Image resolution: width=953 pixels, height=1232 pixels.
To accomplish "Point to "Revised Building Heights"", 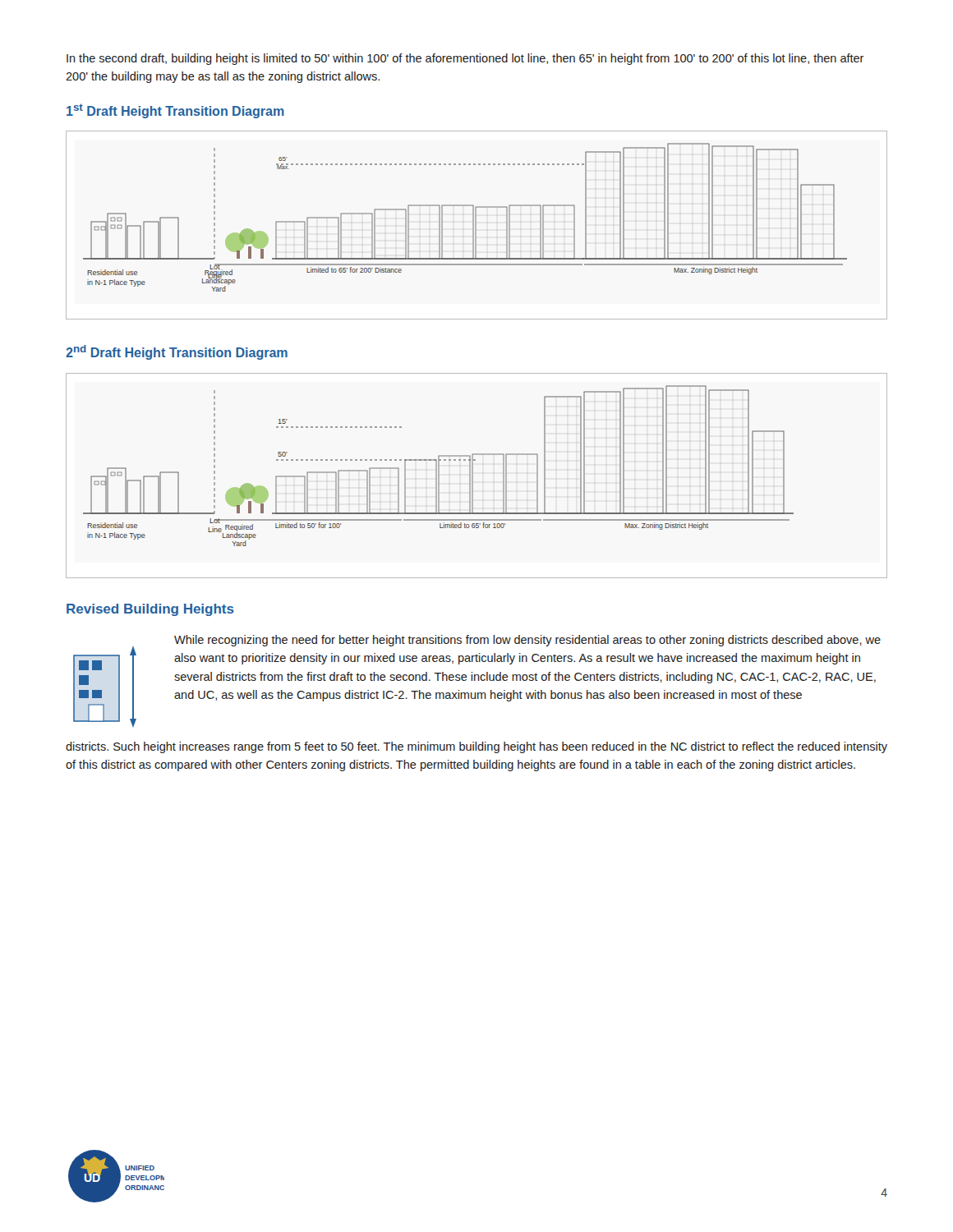I will pos(150,609).
